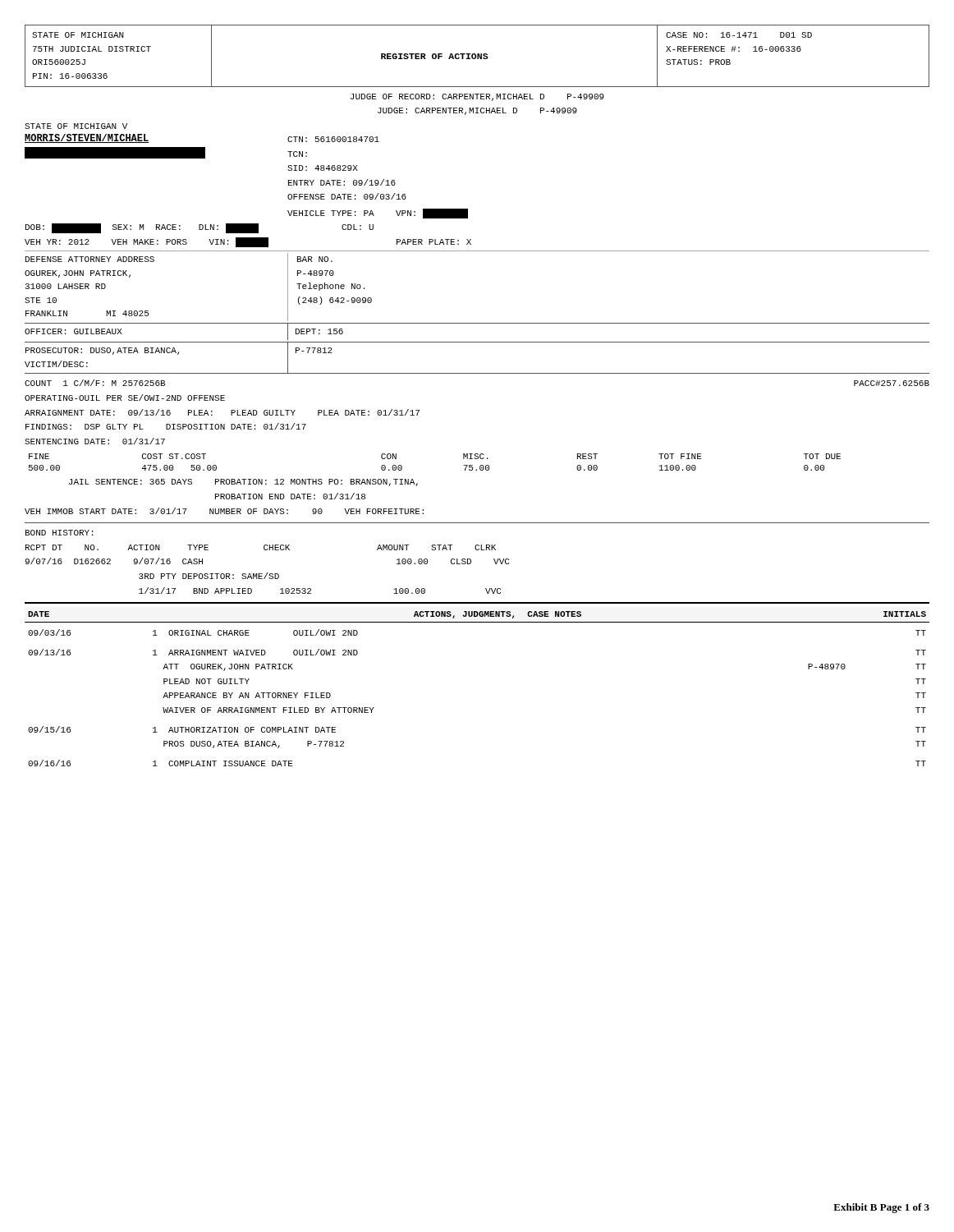Find the block on this page that starts "BAR NO. P-48970"
Screen dimensions: 1232x954
[334, 280]
